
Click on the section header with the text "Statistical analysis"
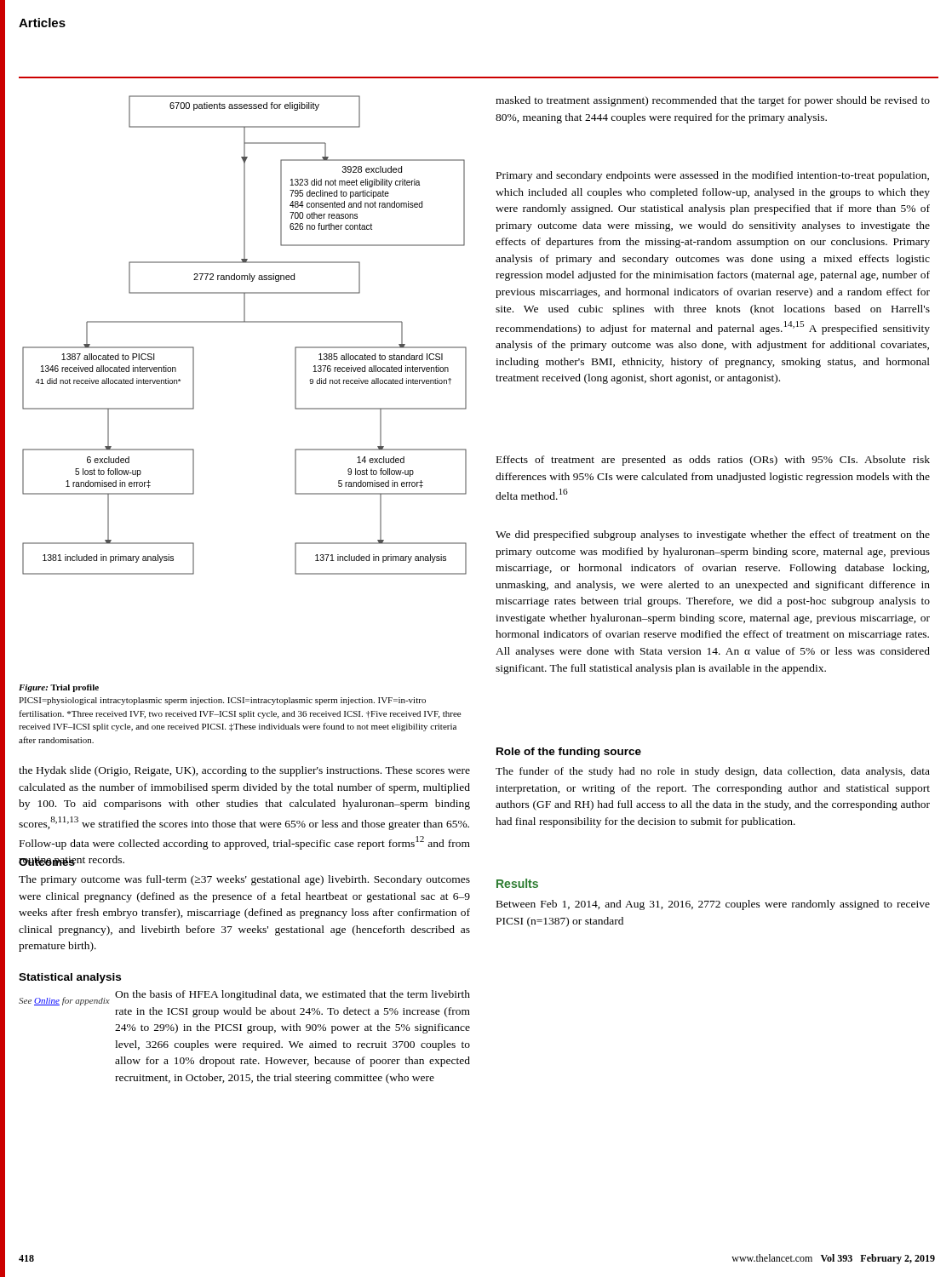pos(70,977)
